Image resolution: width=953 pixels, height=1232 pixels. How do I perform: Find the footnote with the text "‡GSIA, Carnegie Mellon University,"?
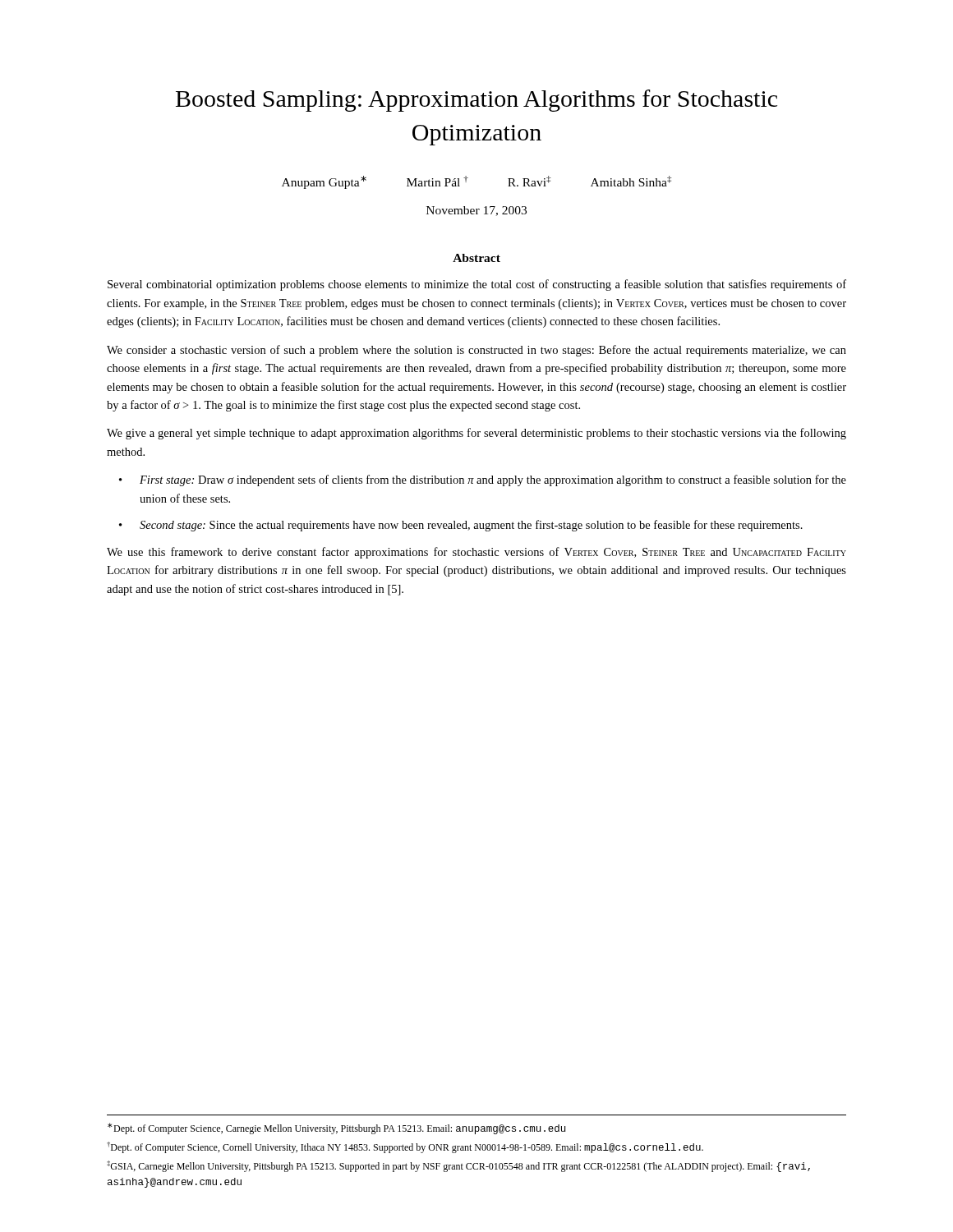point(460,1174)
